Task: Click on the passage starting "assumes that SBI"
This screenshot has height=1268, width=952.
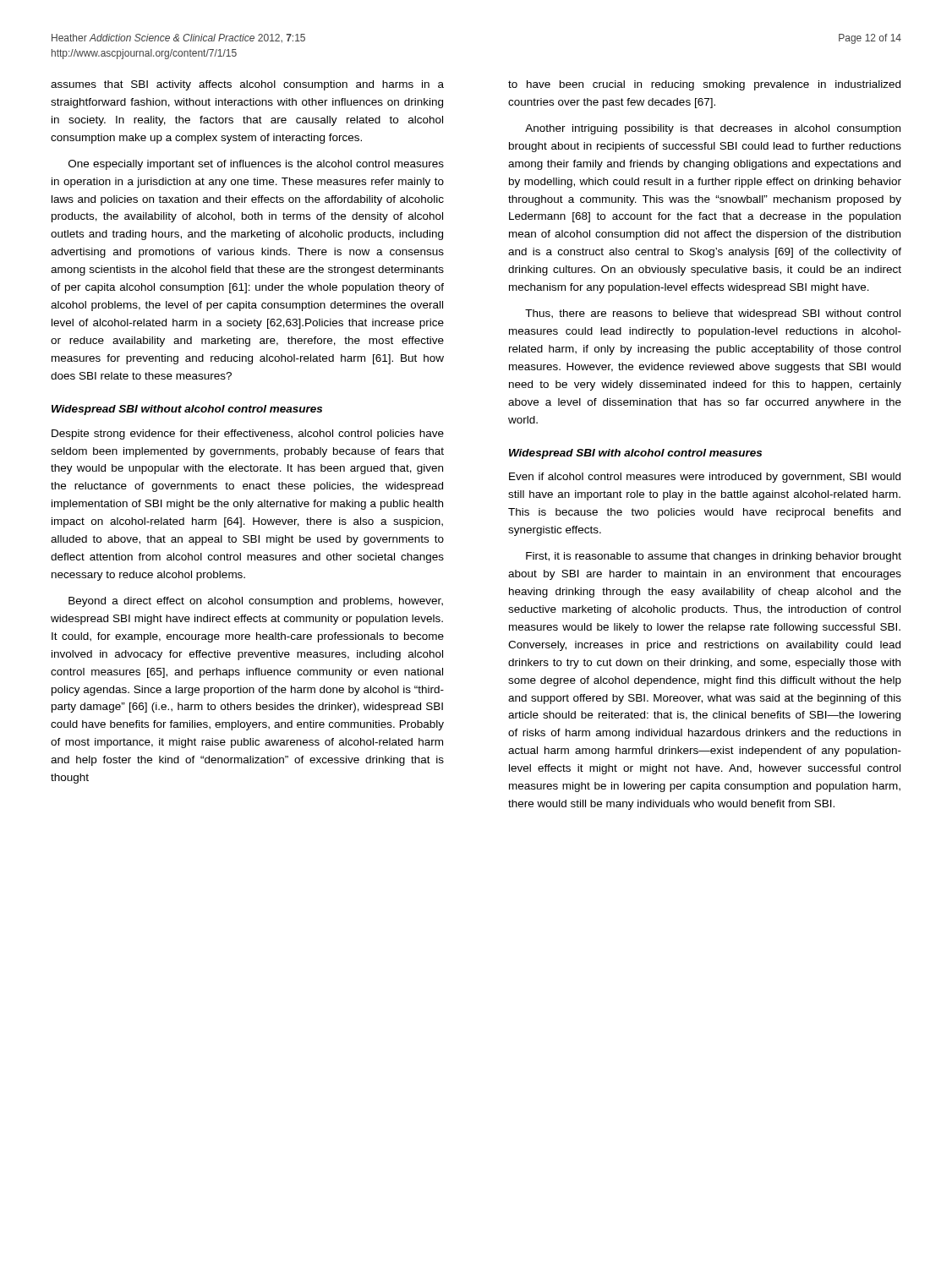Action: (247, 111)
